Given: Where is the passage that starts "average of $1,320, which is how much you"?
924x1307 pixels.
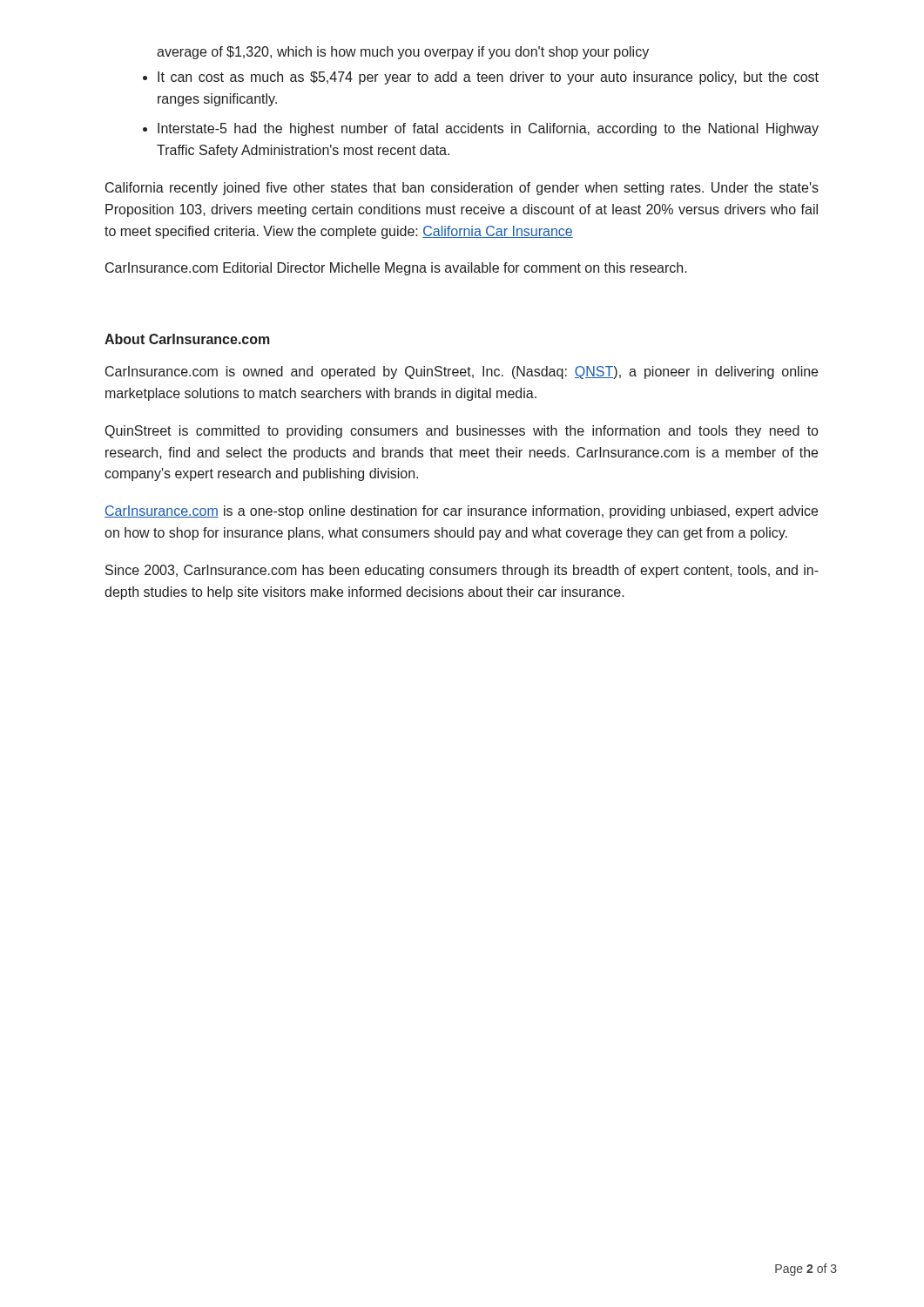Looking at the screenshot, I should click(403, 52).
